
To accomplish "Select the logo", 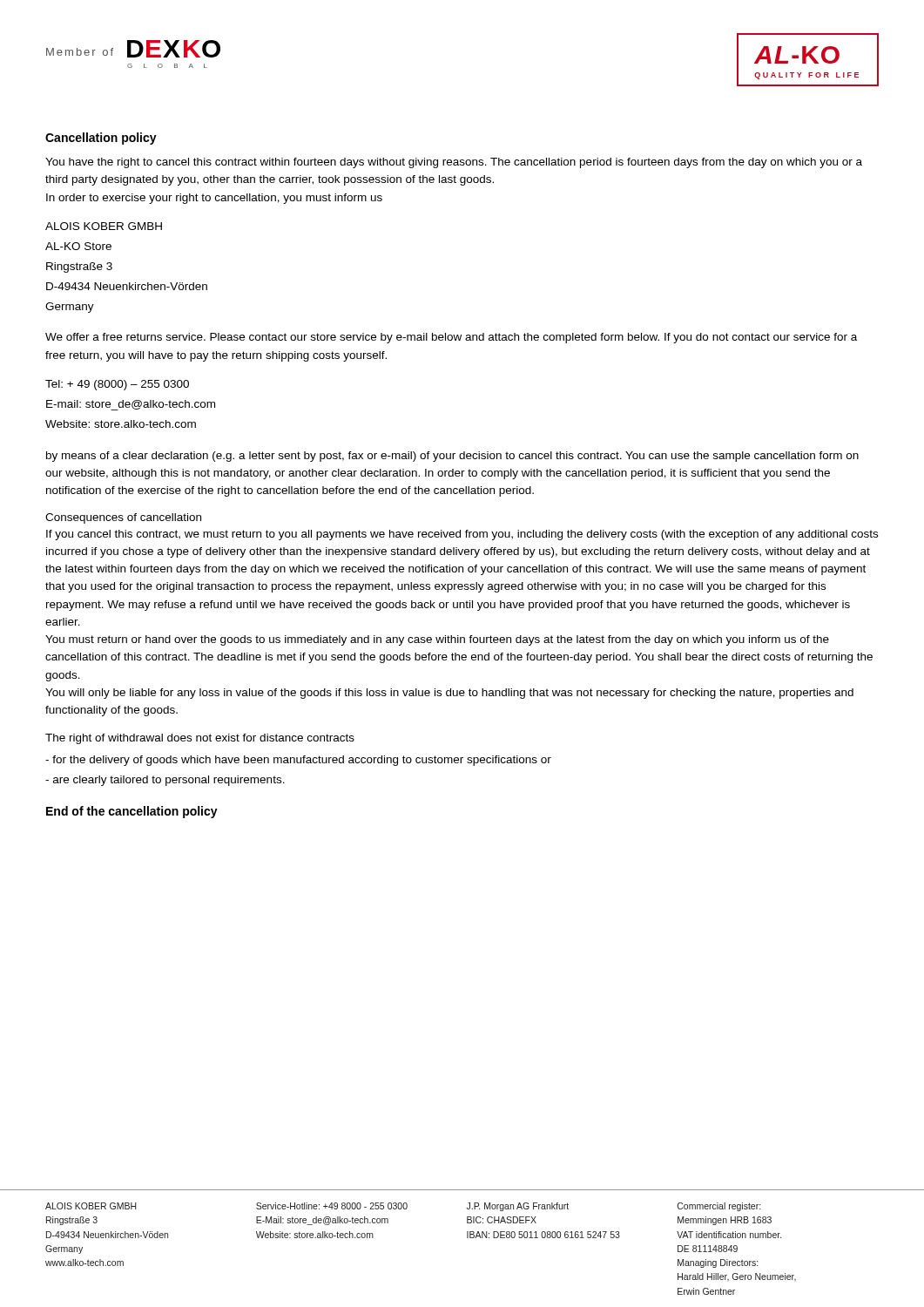I will 462,60.
